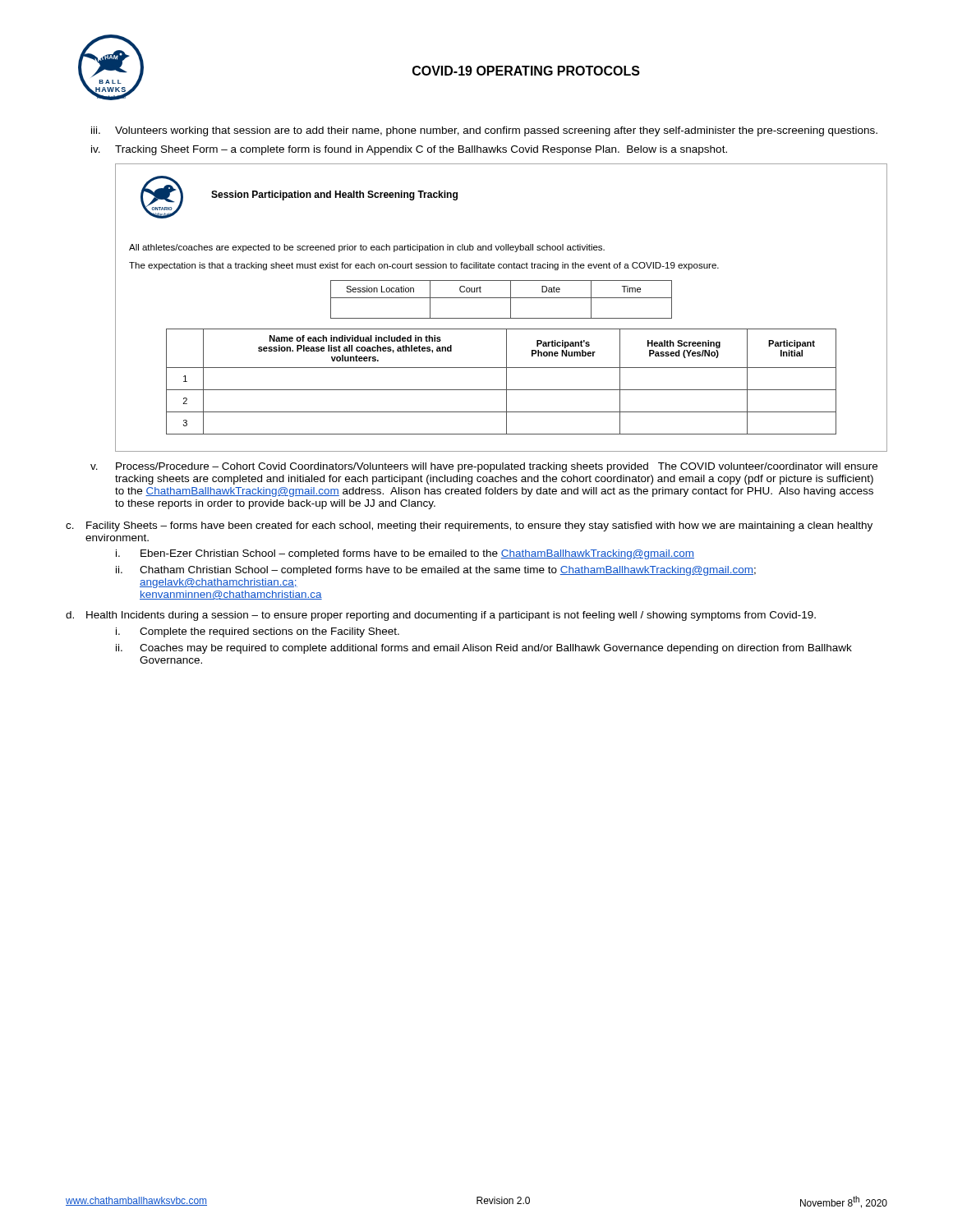This screenshot has width=953, height=1232.
Task: Find the block on this page that starts "d.Health Incidents during a session – to ensure"
Action: click(x=472, y=615)
